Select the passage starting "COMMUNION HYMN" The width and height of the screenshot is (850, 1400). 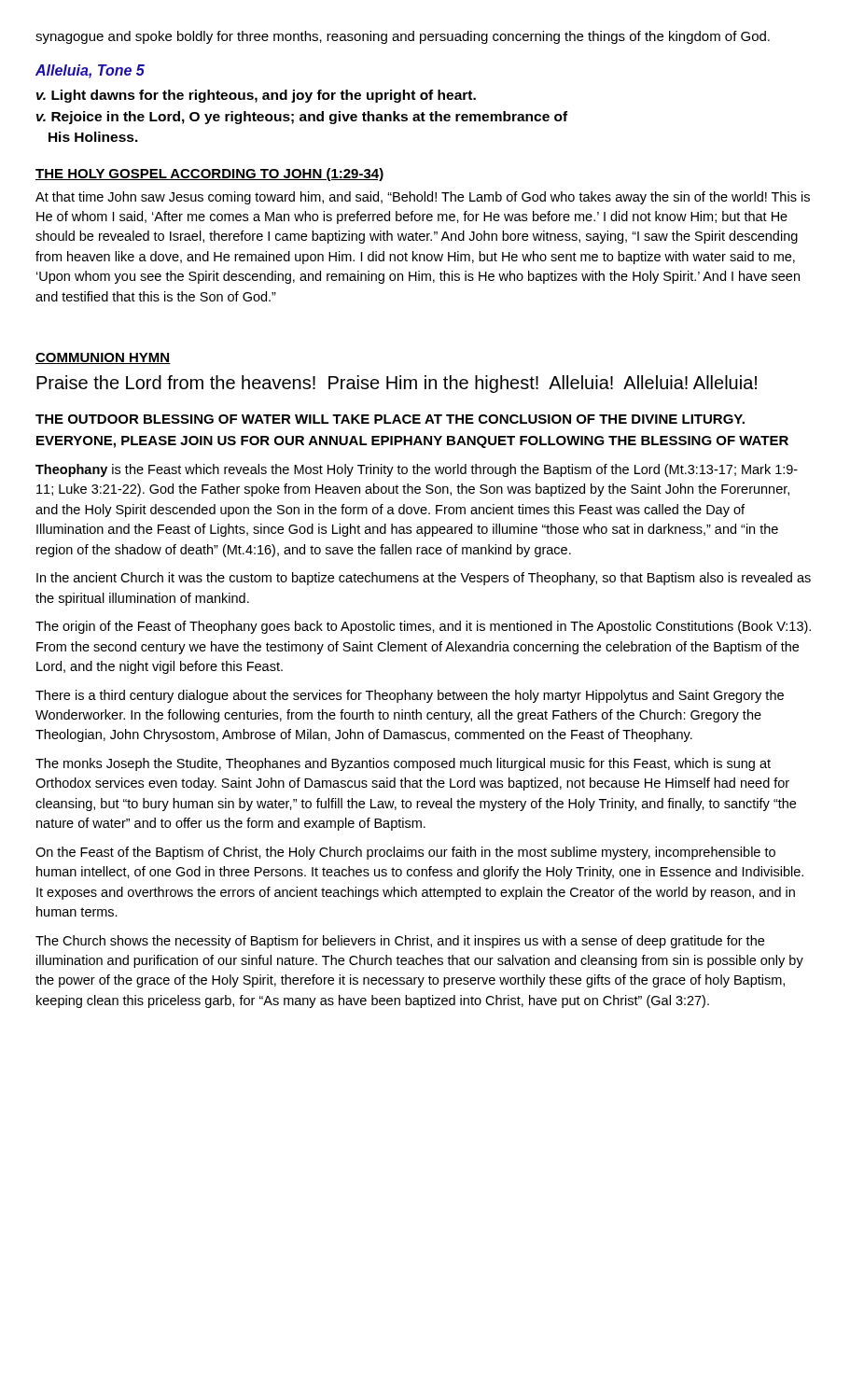pyautogui.click(x=103, y=358)
